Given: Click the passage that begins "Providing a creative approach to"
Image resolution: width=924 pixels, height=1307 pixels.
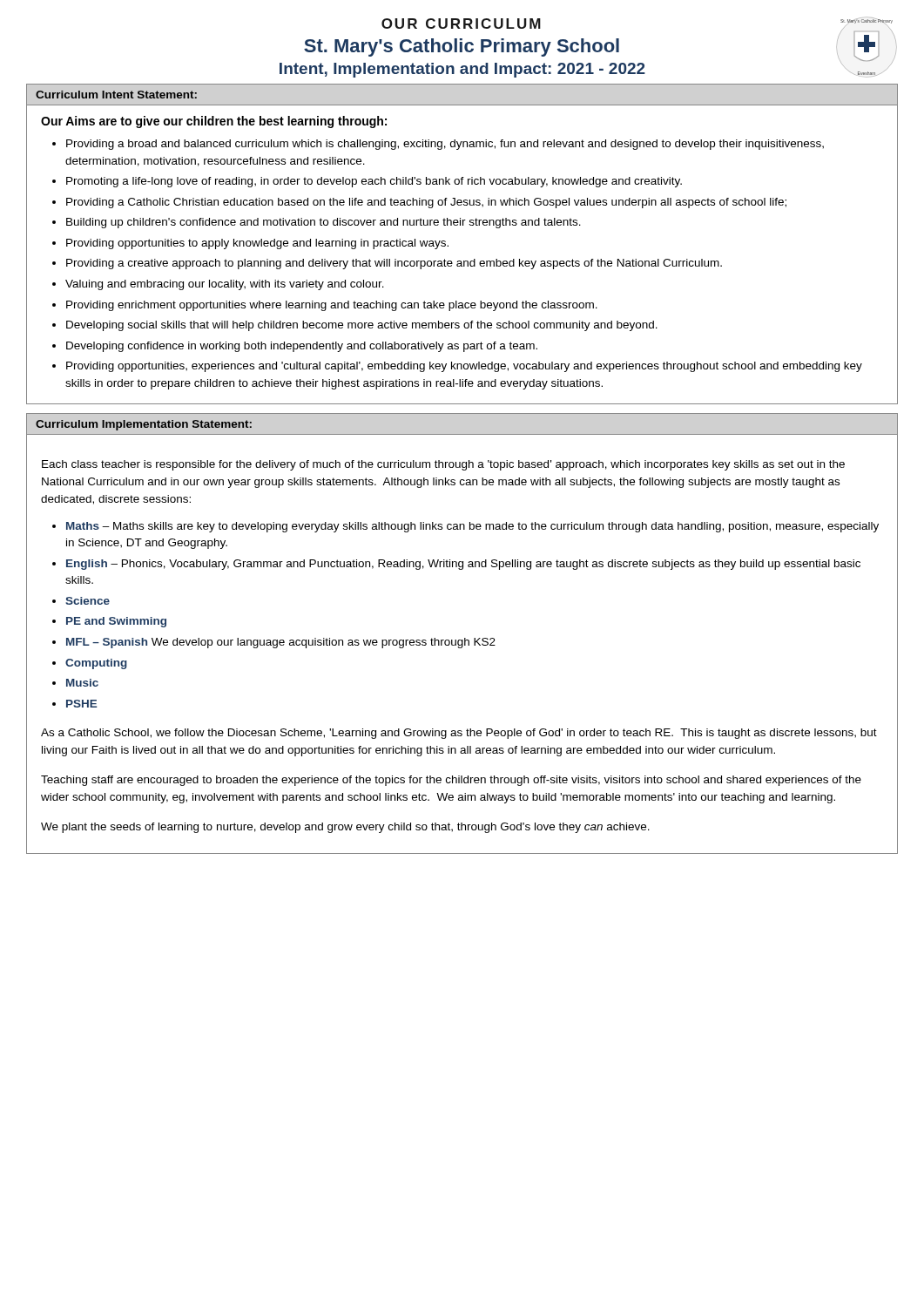Looking at the screenshot, I should click(394, 263).
